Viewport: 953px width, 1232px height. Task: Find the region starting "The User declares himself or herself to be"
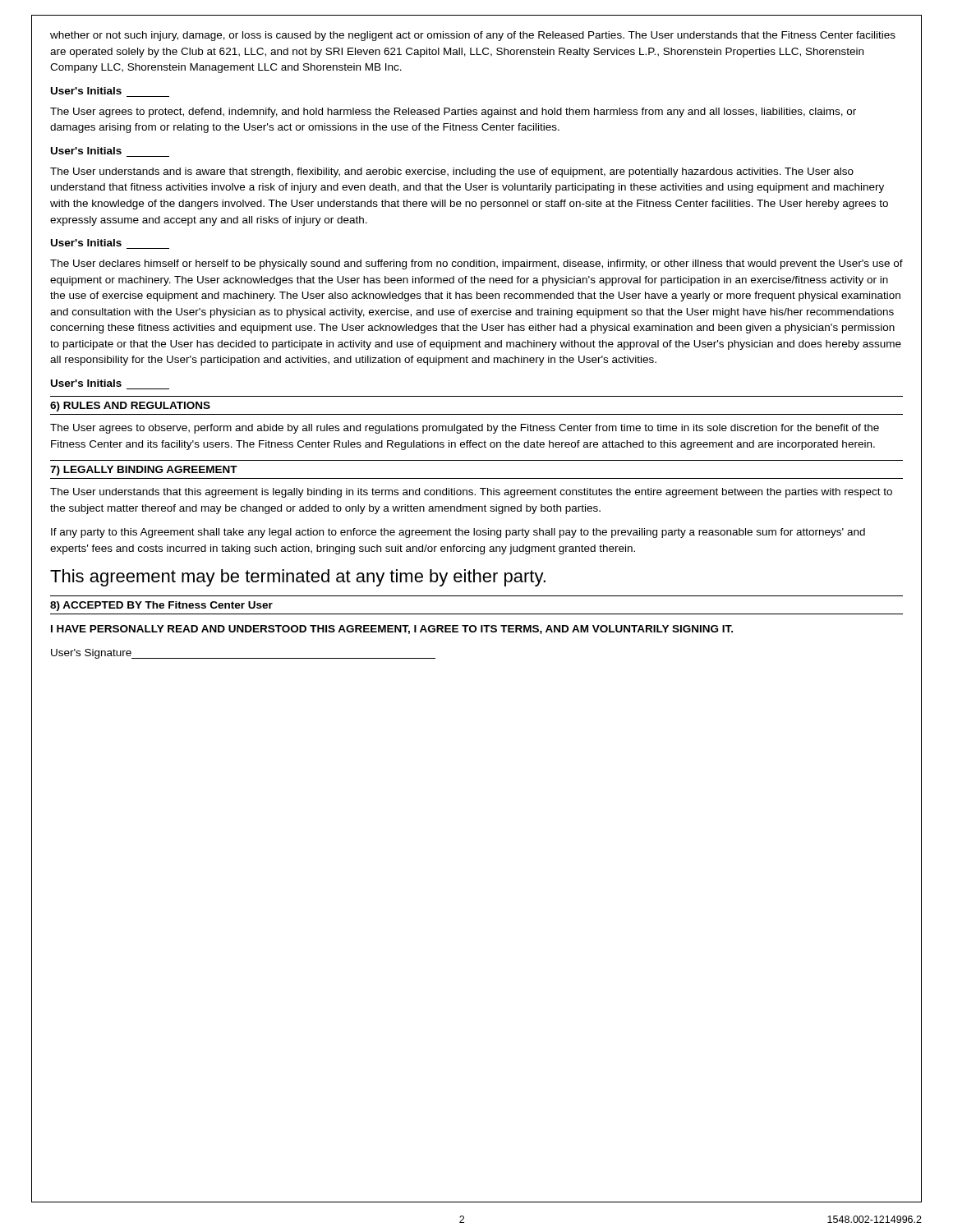(476, 312)
